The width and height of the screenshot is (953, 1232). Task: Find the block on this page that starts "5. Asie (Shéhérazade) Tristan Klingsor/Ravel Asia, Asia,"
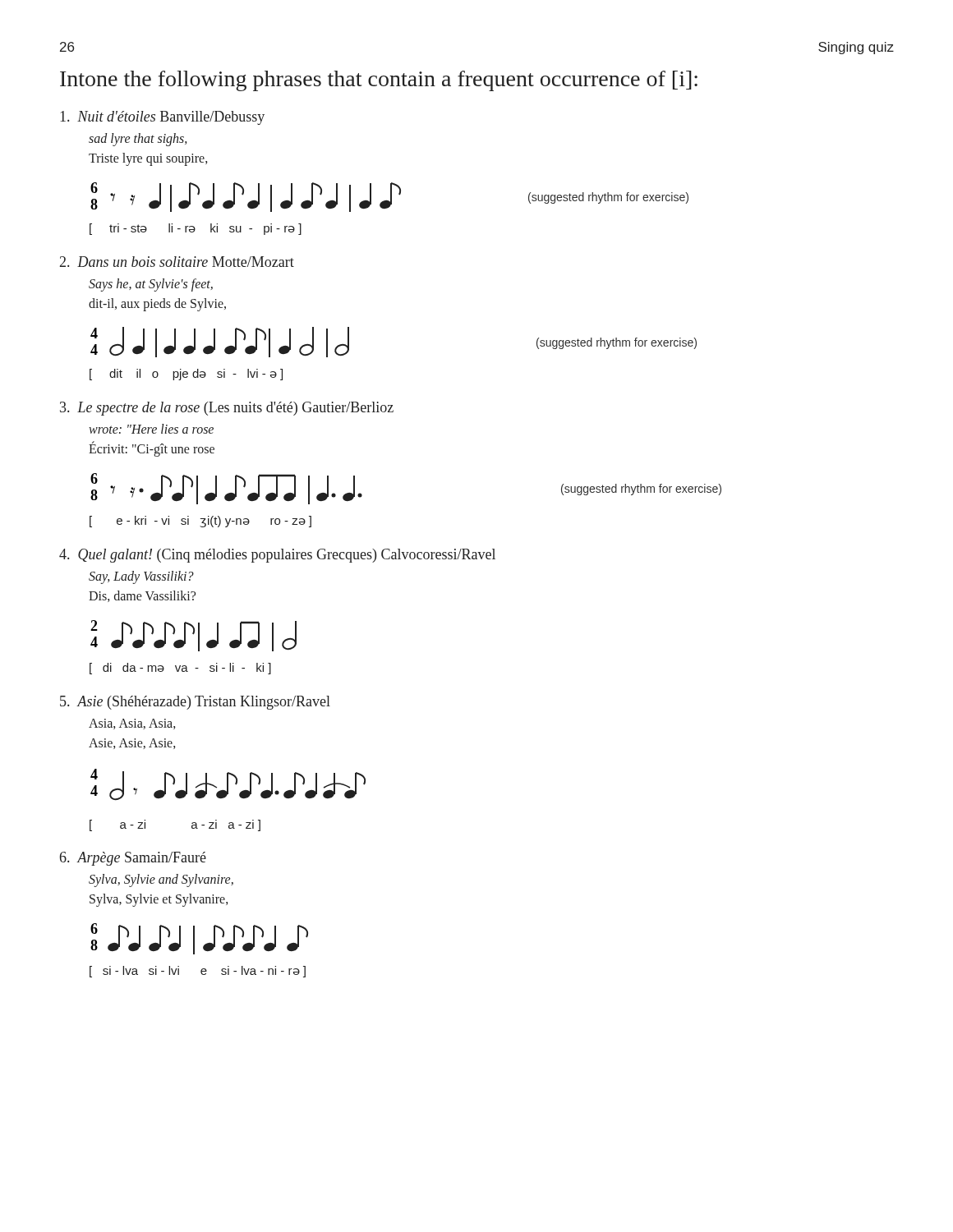pos(195,703)
